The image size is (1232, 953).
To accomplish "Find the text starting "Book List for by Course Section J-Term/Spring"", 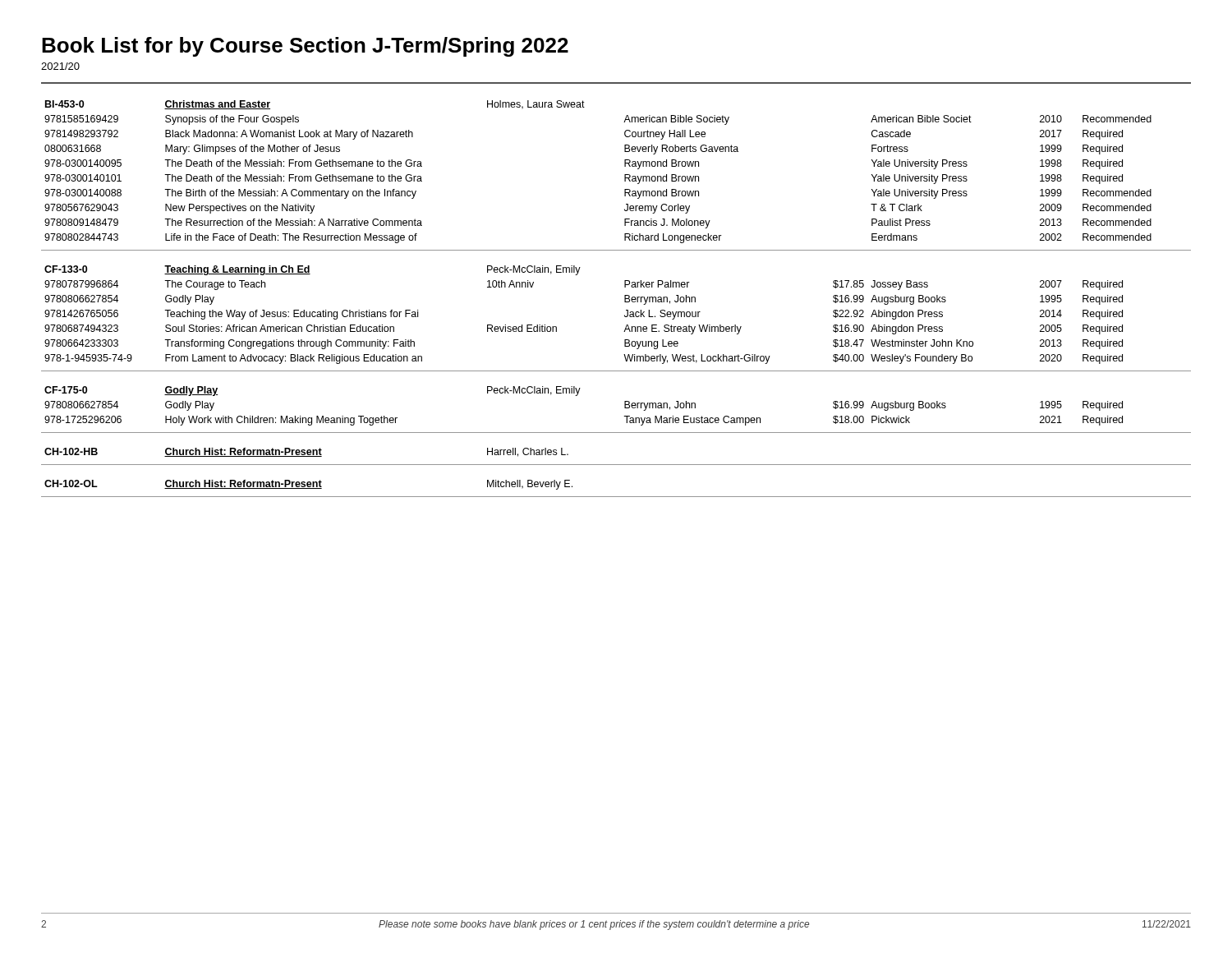I will click(305, 46).
